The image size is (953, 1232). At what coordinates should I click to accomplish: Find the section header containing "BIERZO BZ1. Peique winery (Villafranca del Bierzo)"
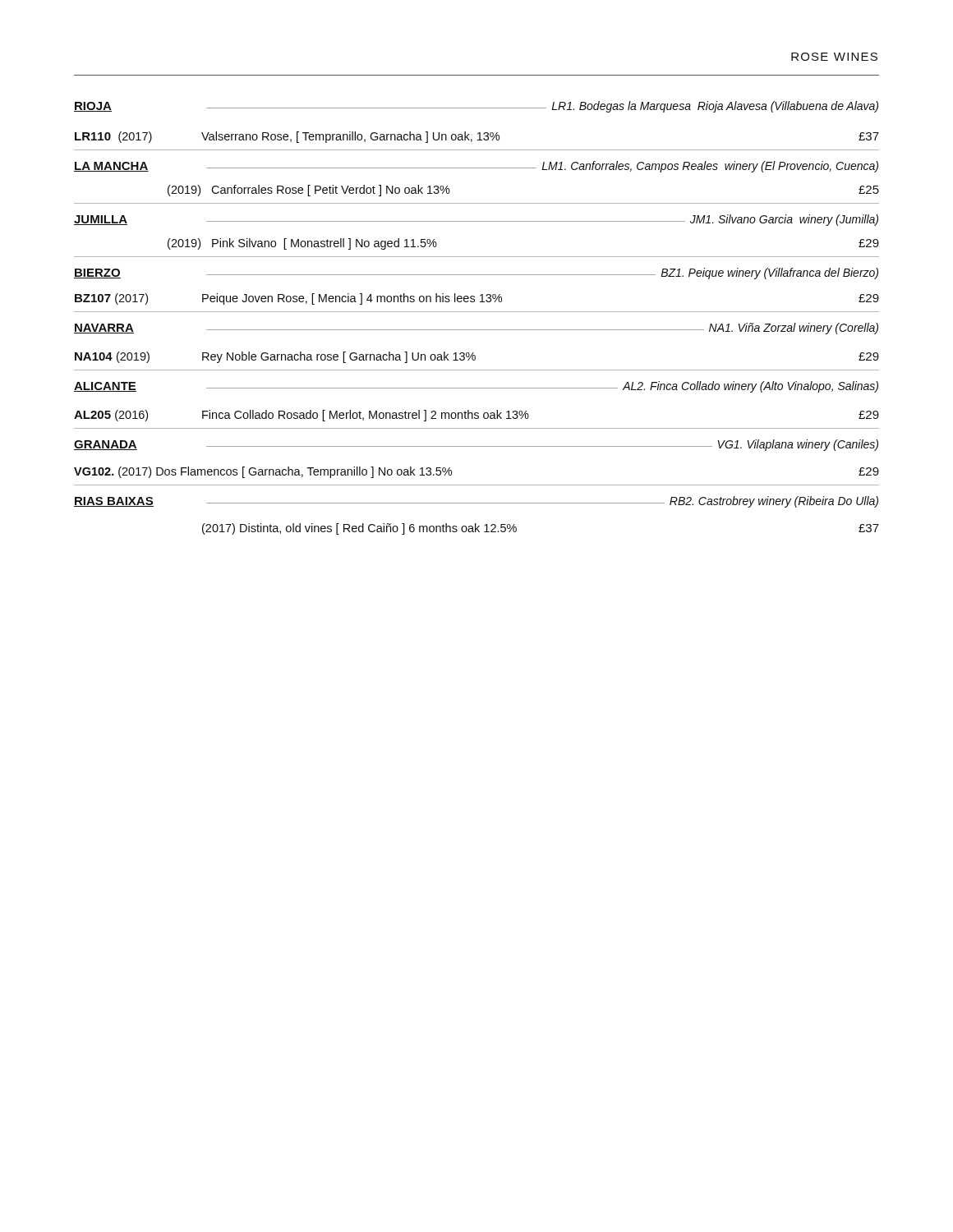coord(476,272)
